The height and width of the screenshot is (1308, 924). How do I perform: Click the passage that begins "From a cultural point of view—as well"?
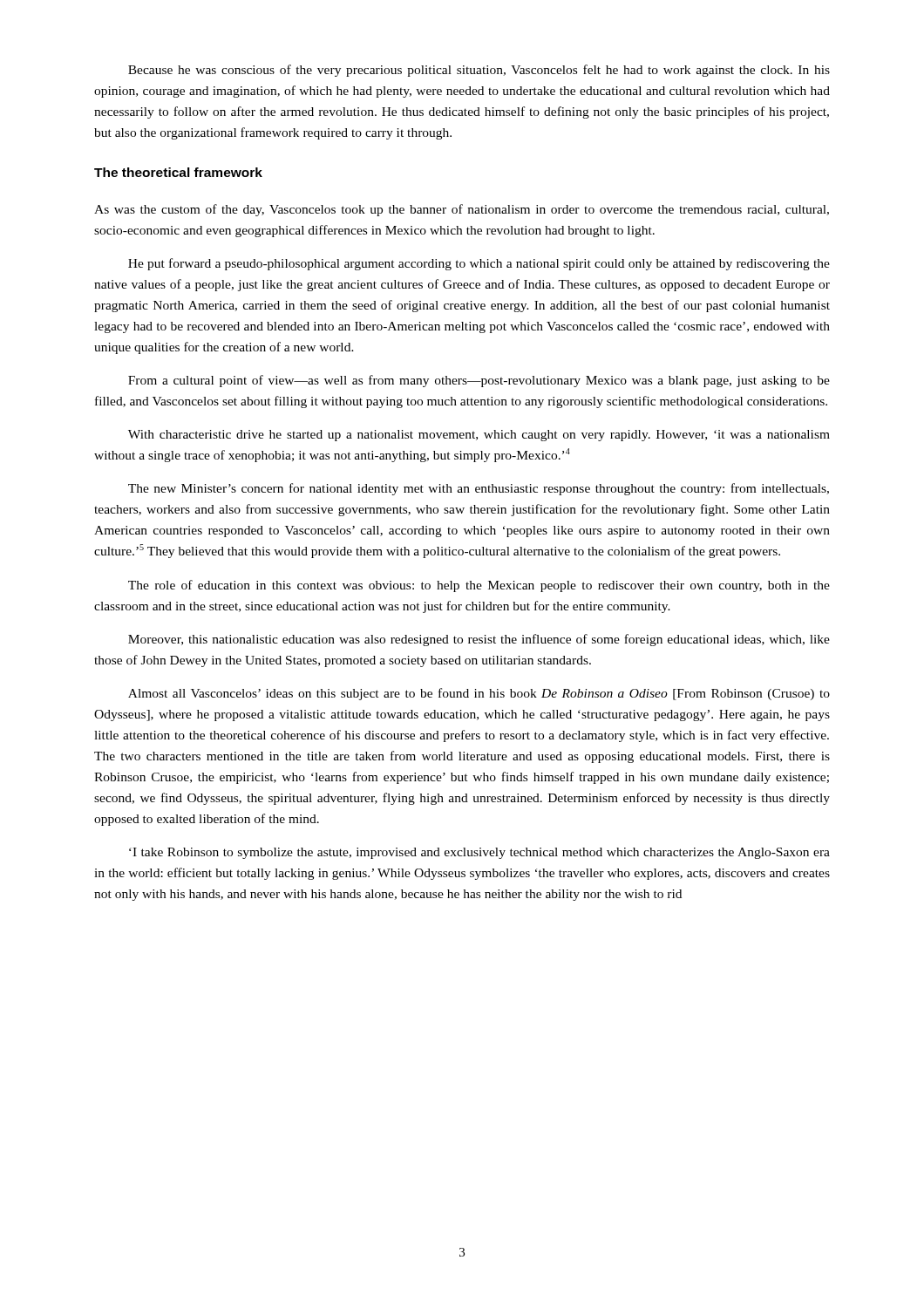point(462,391)
